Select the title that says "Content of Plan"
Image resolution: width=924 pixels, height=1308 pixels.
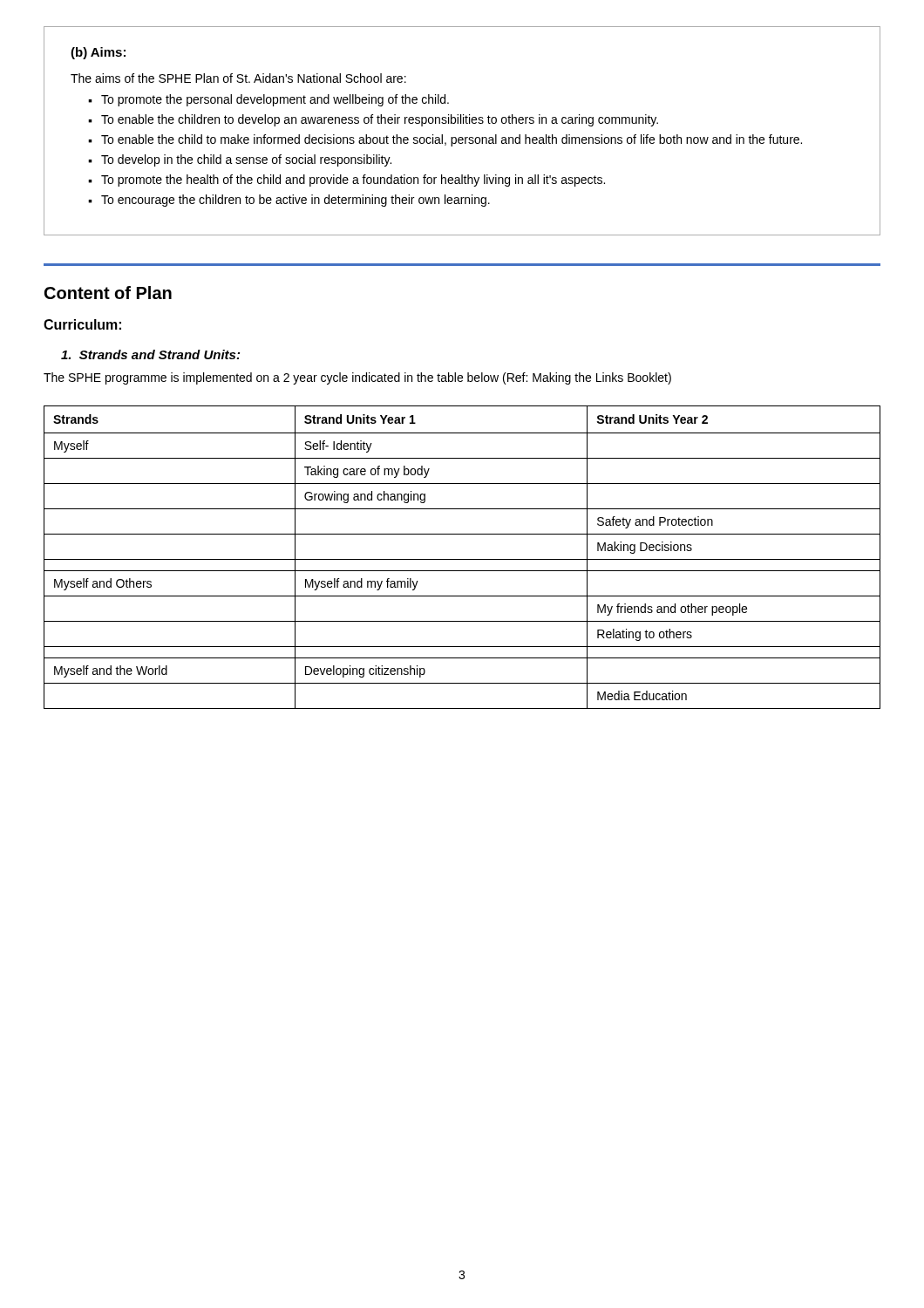pos(108,293)
